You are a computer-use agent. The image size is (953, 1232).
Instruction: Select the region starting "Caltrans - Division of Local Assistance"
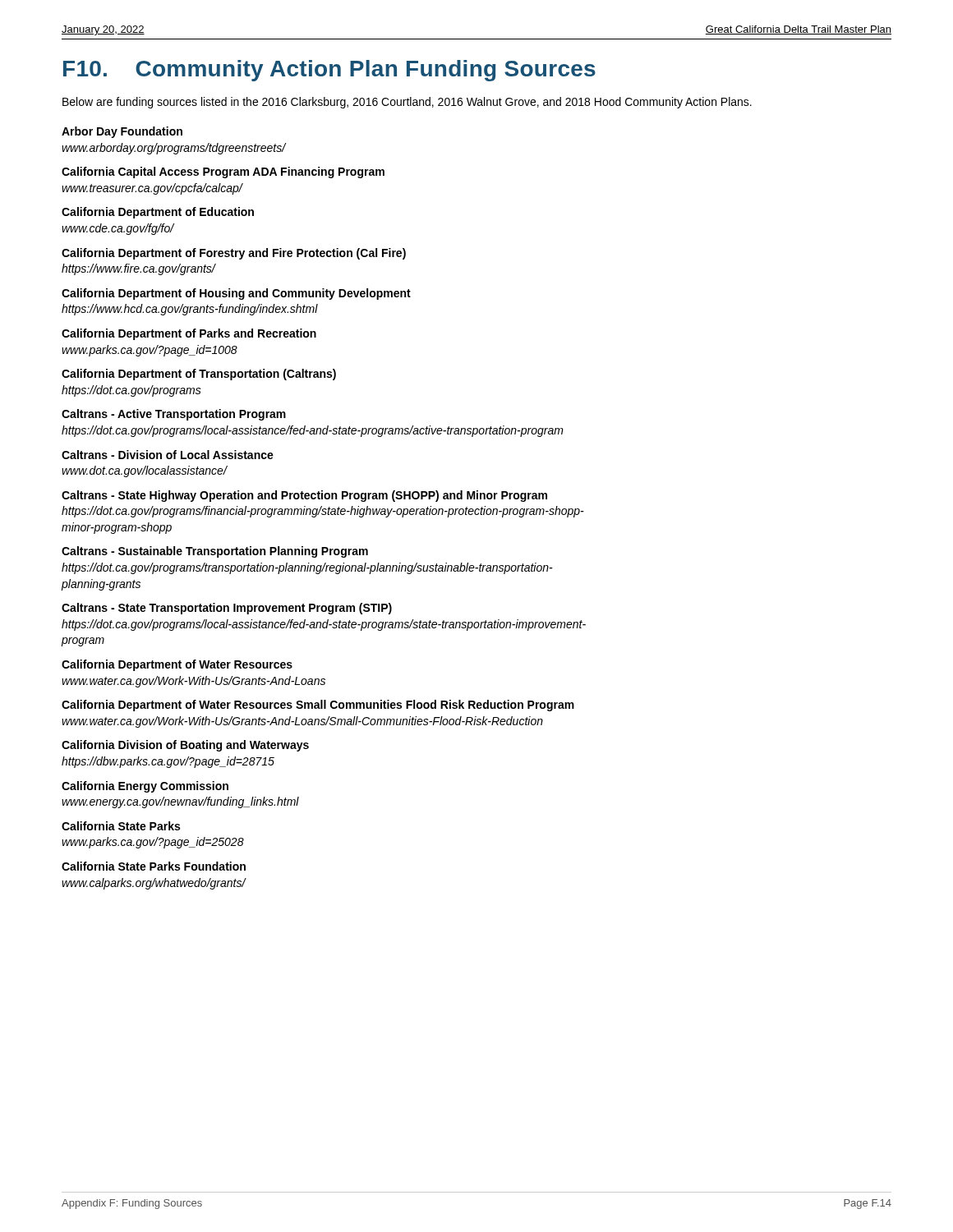(168, 455)
